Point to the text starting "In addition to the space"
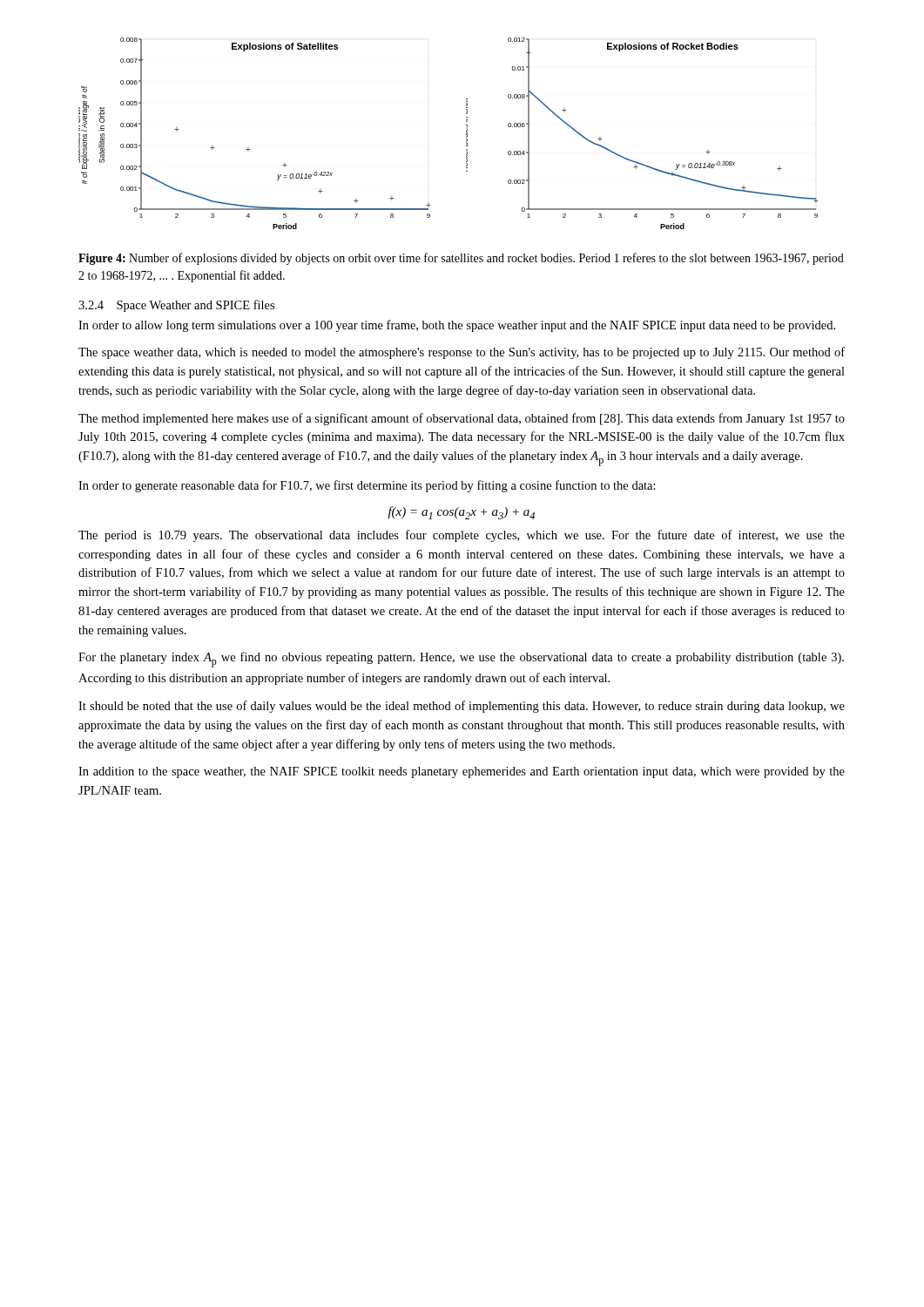 (462, 781)
